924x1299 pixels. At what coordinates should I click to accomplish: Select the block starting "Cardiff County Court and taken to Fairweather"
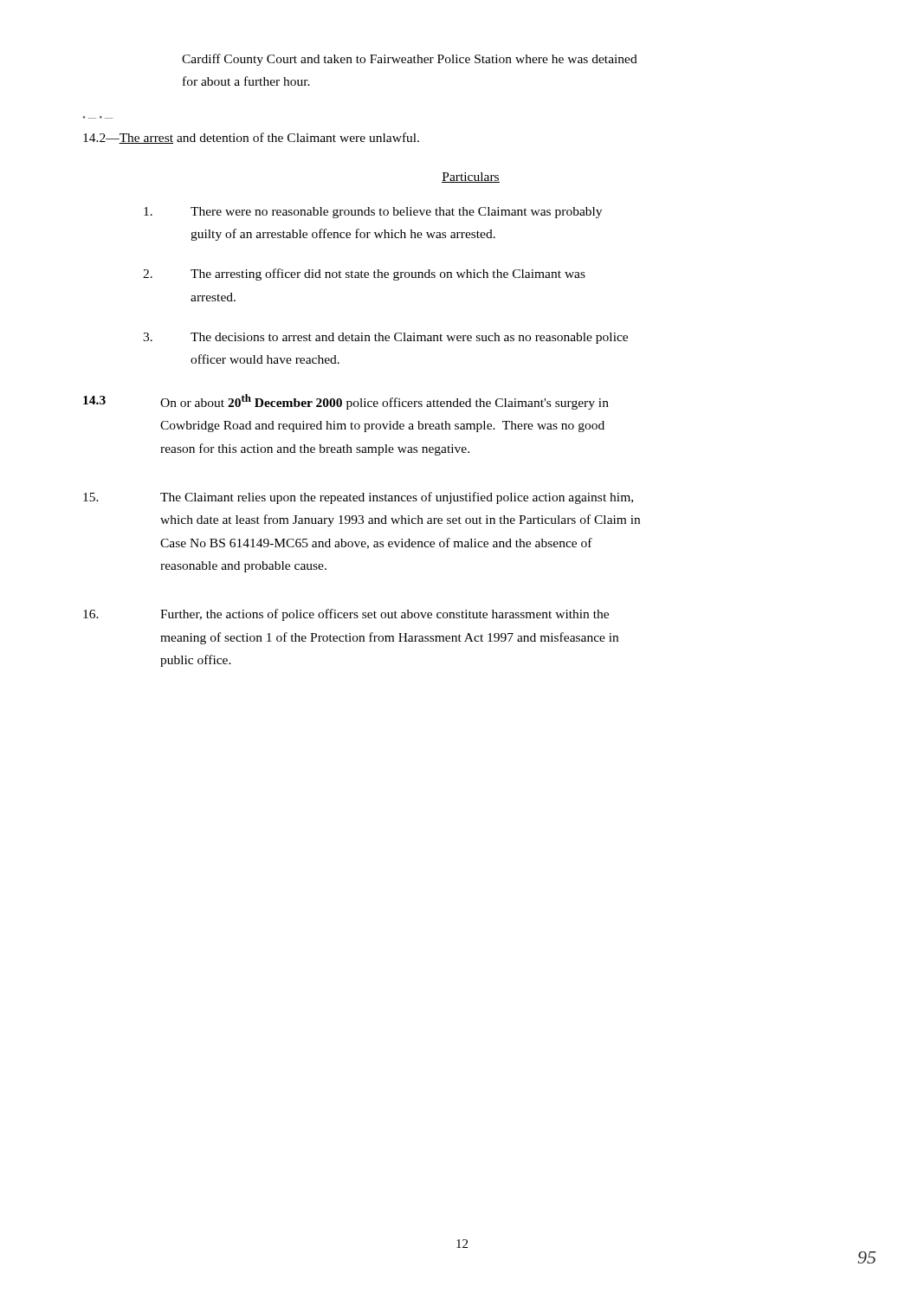pos(409,70)
